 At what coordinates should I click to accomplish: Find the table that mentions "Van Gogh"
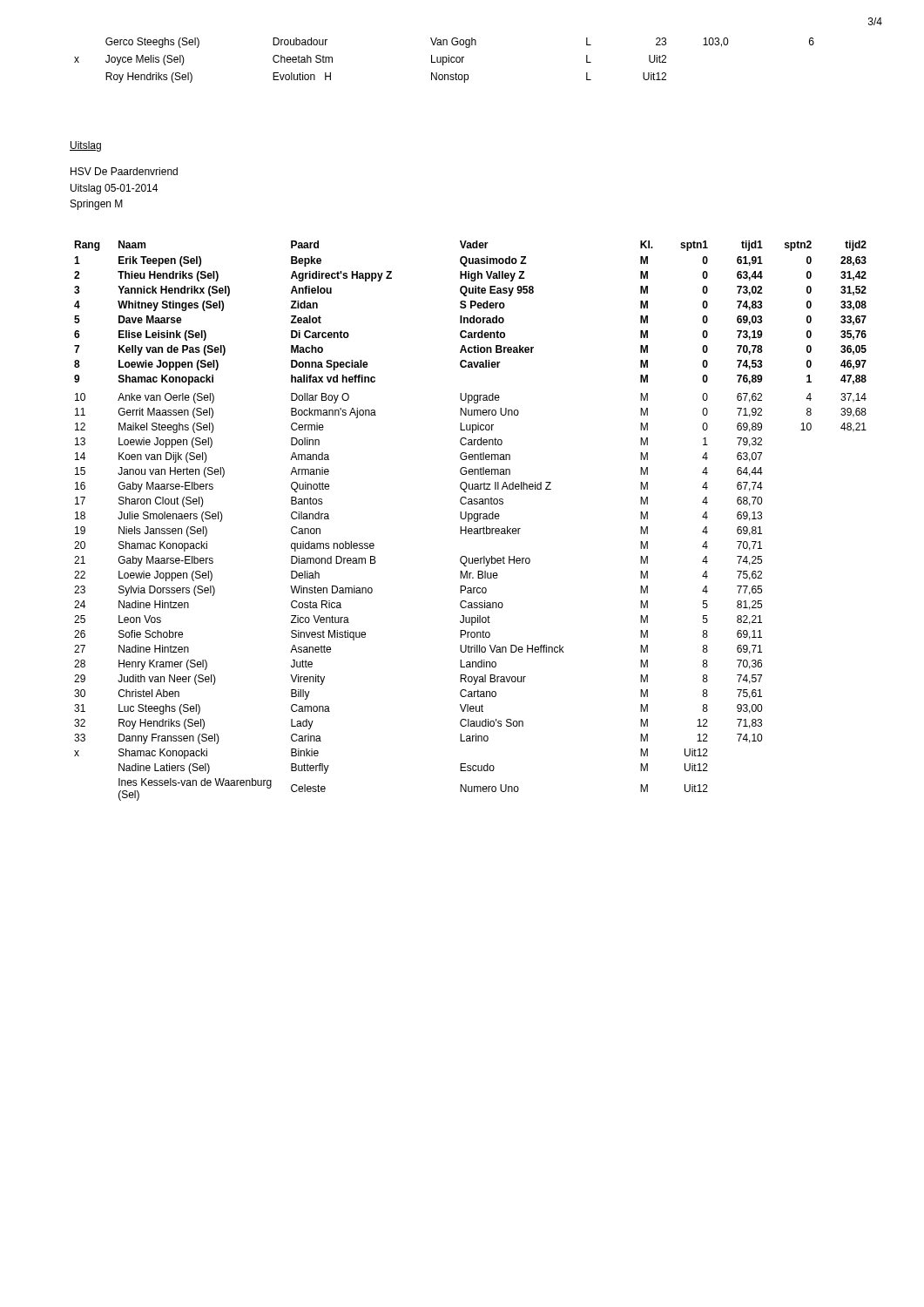pos(444,59)
